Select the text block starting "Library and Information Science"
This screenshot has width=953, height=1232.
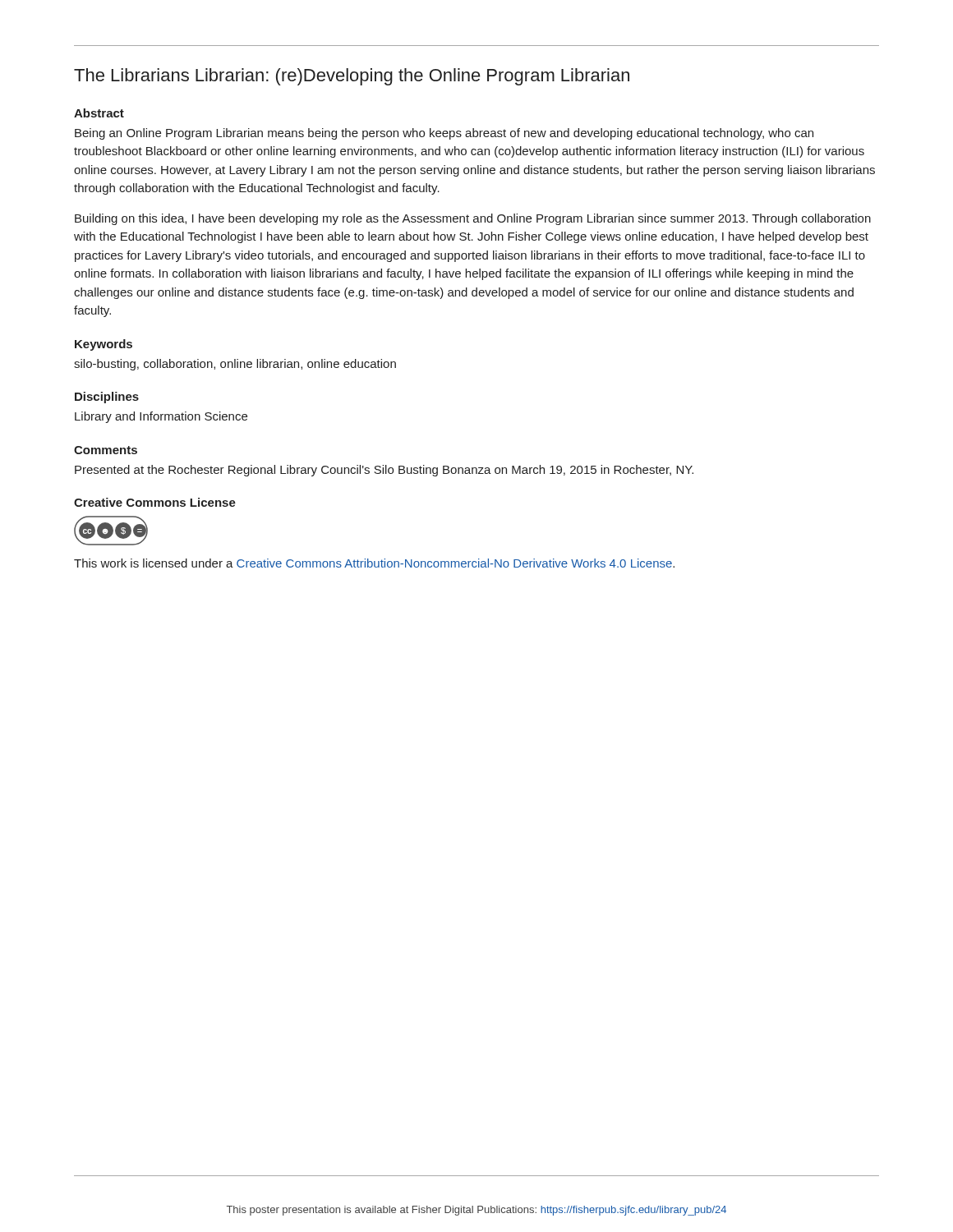[x=161, y=416]
